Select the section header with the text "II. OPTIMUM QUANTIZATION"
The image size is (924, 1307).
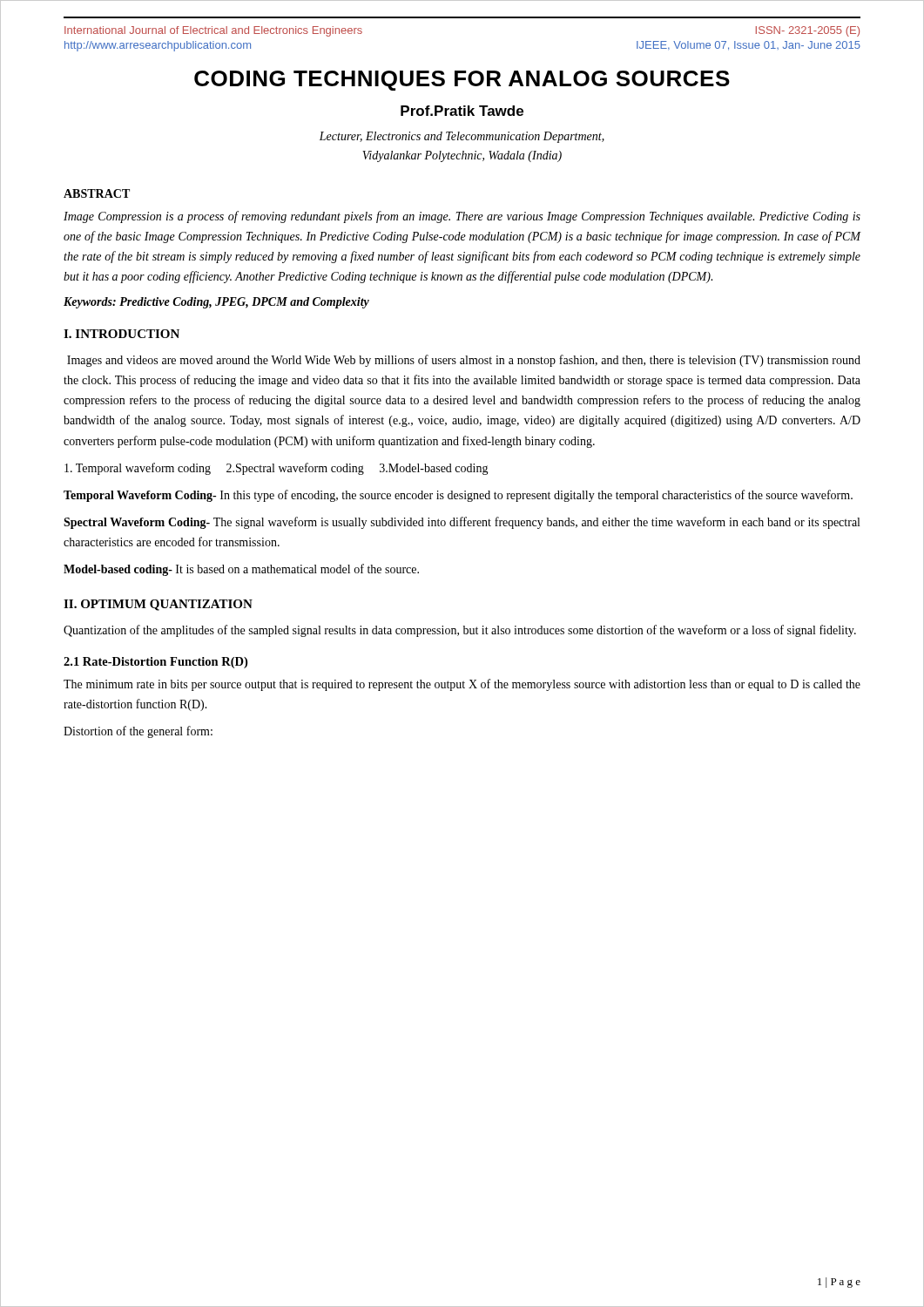tap(158, 605)
